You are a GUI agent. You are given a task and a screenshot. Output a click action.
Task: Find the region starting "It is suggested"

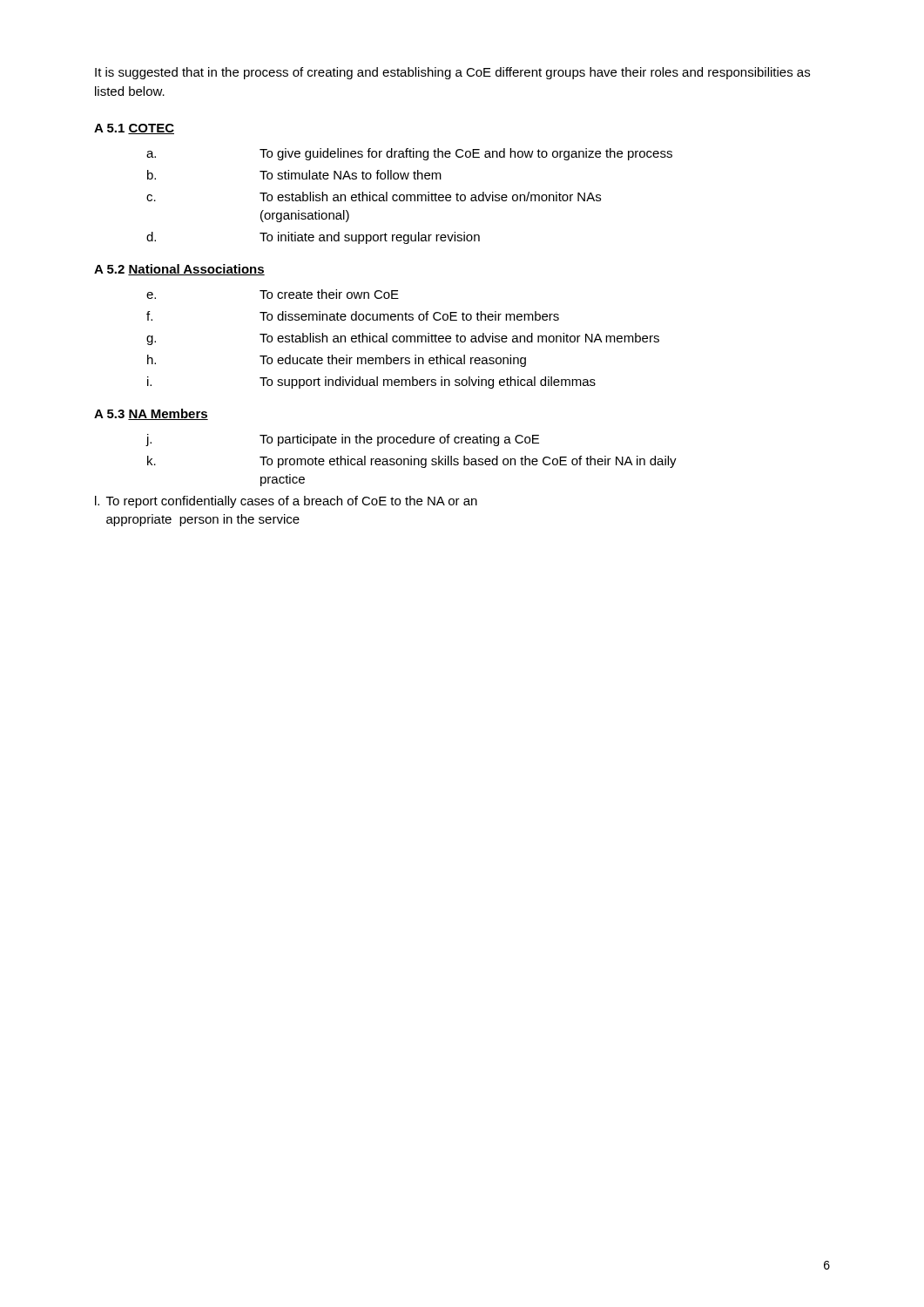pos(452,81)
